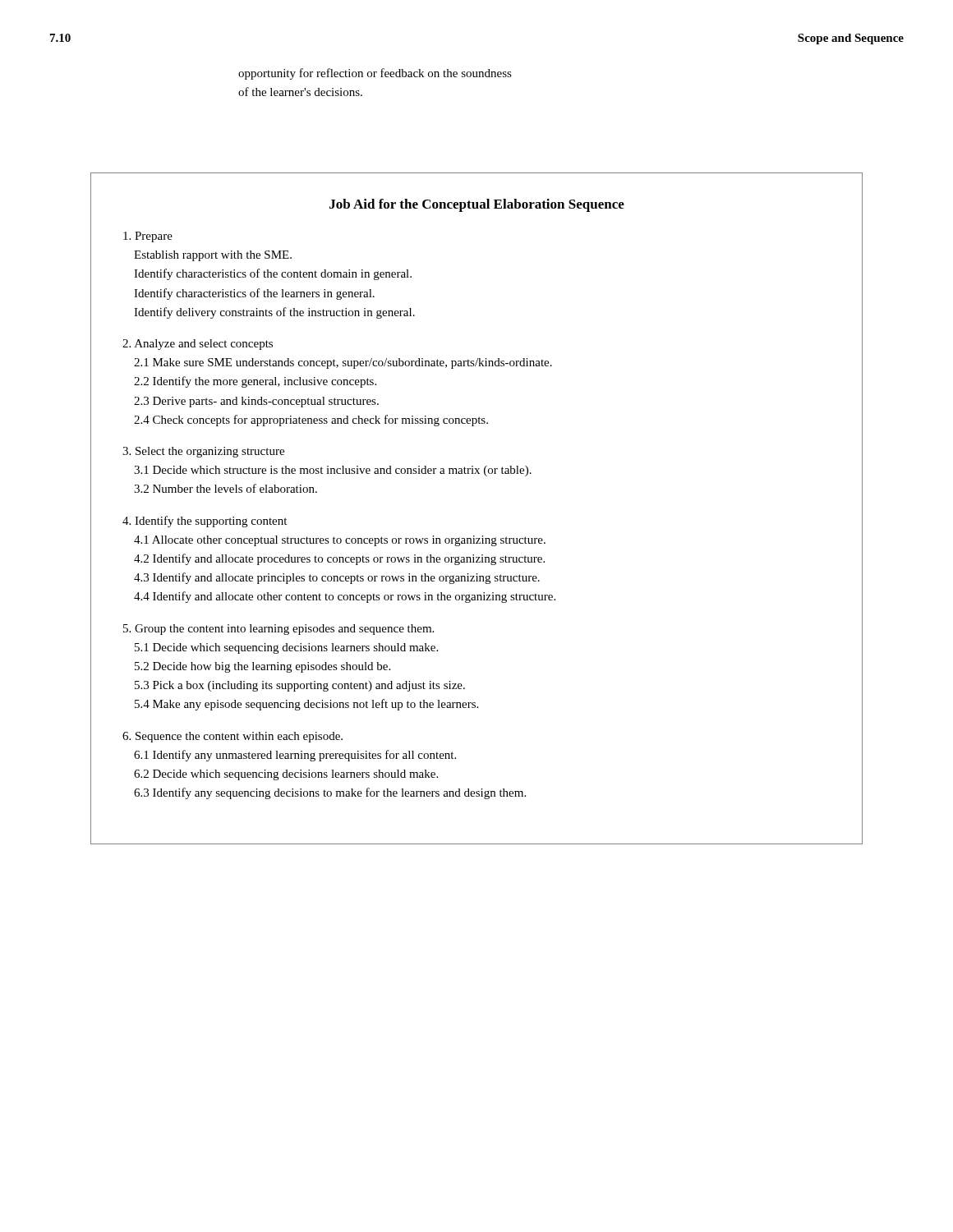Locate the list item that says "2. Analyze and"
This screenshot has width=953, height=1232.
[x=198, y=345]
